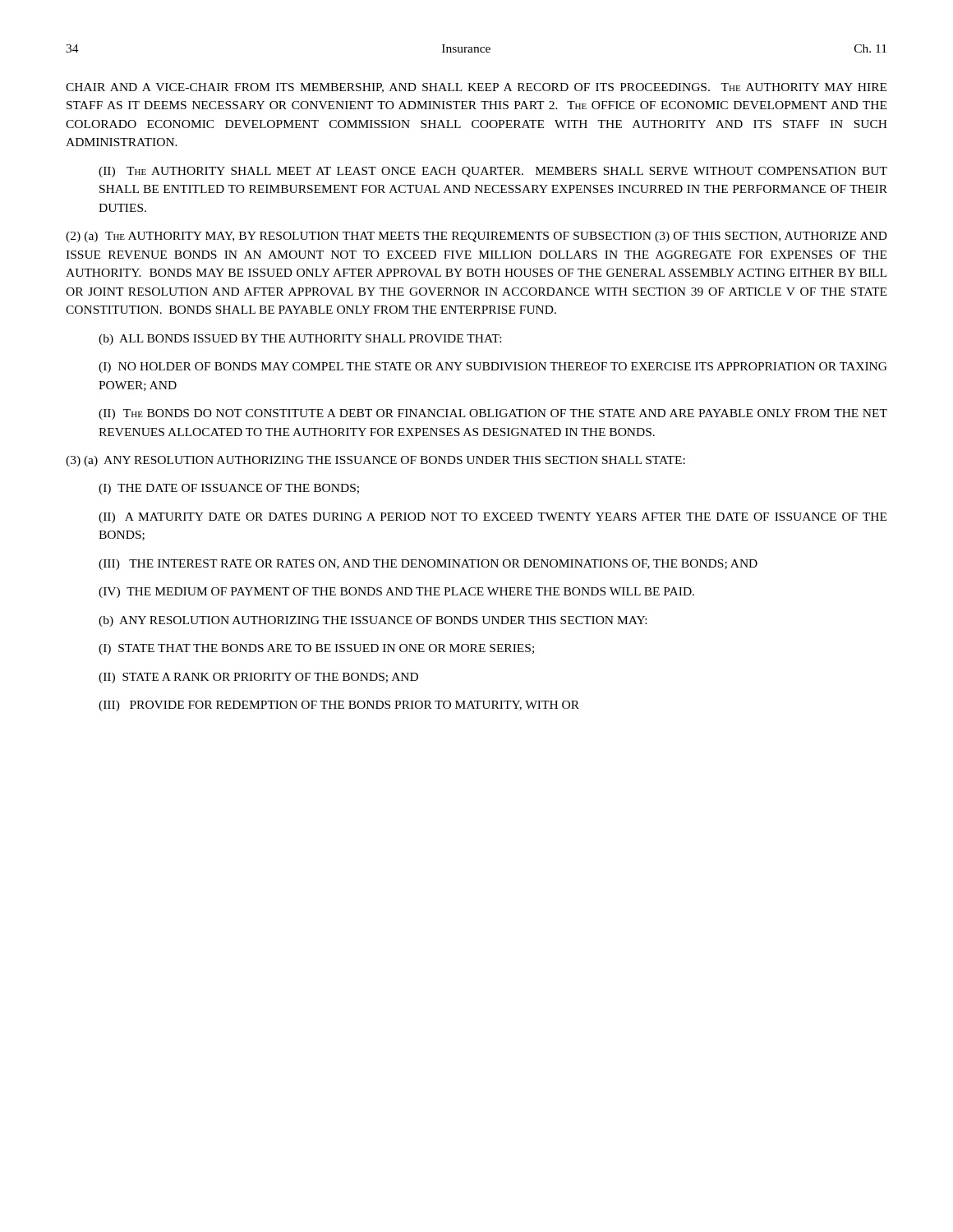This screenshot has height=1232, width=953.
Task: Point to the block beginning "(III) PROVIDE FOR REDEMPTION OF THE"
Action: [x=476, y=705]
